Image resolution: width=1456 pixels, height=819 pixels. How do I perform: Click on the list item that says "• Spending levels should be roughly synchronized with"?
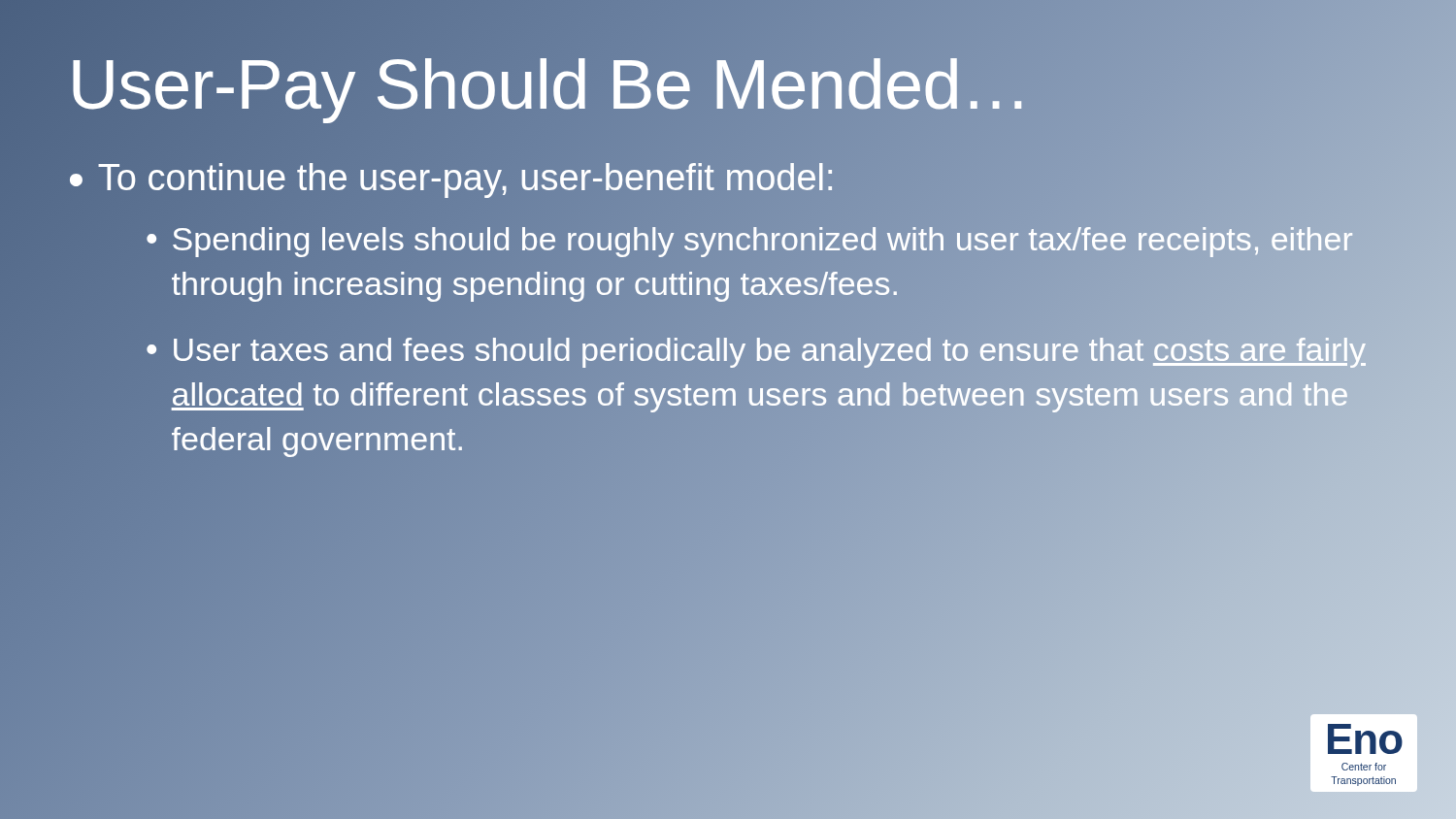(x=767, y=262)
